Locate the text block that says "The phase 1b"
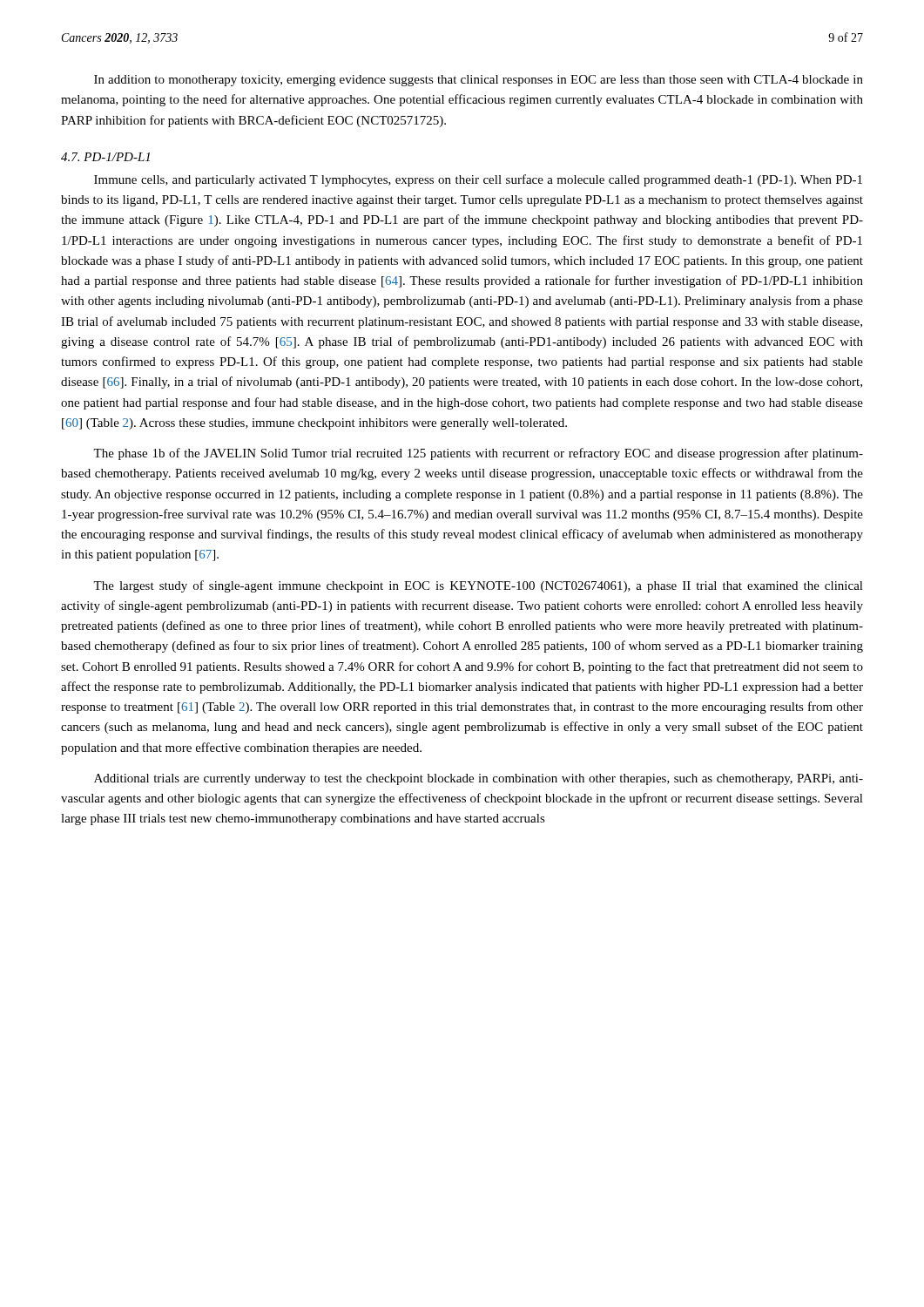 click(x=462, y=504)
